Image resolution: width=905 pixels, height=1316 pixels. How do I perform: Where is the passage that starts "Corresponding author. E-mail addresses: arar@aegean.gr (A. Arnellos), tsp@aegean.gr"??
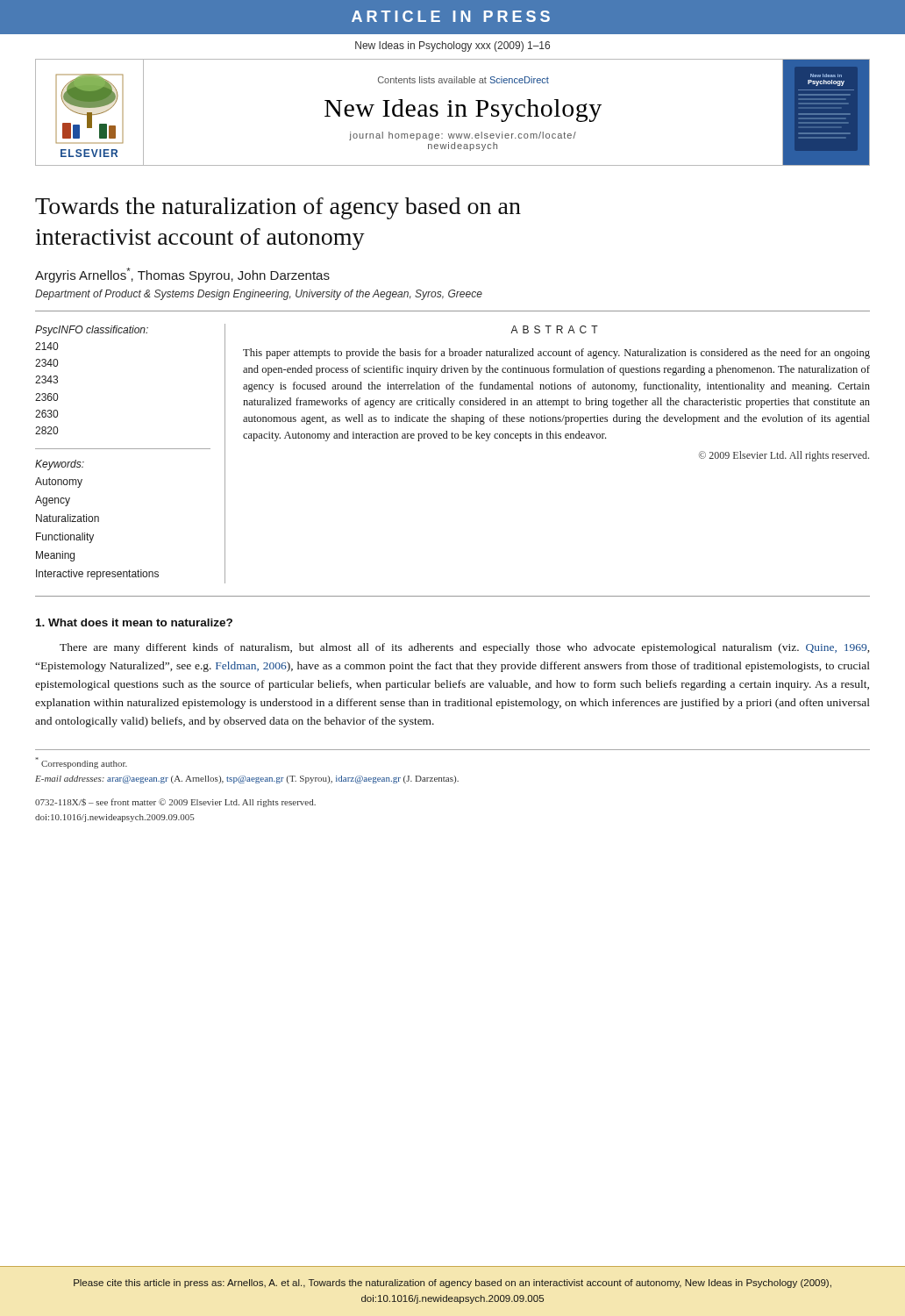[x=247, y=770]
